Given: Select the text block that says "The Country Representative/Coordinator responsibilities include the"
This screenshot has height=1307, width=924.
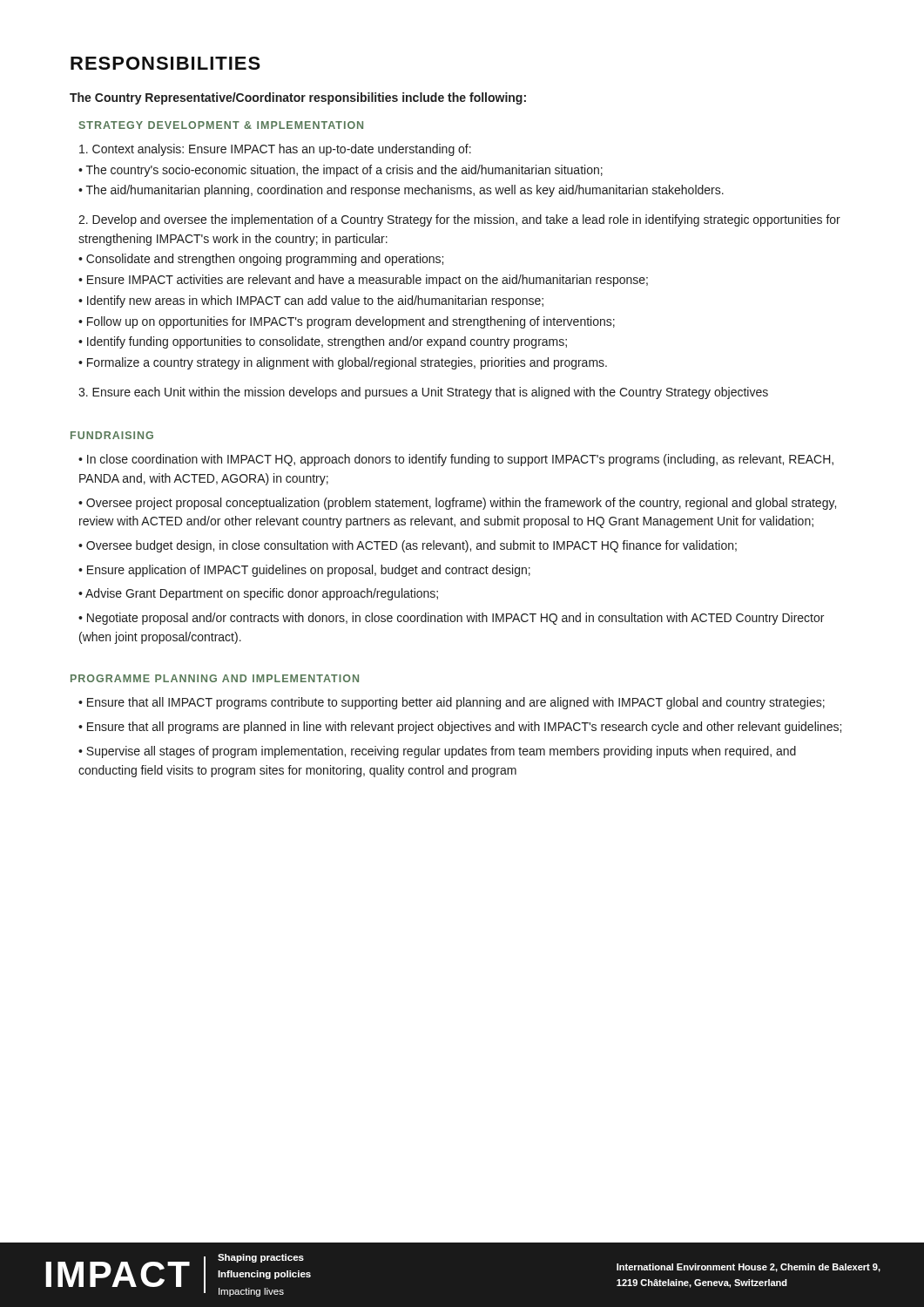Looking at the screenshot, I should [298, 98].
